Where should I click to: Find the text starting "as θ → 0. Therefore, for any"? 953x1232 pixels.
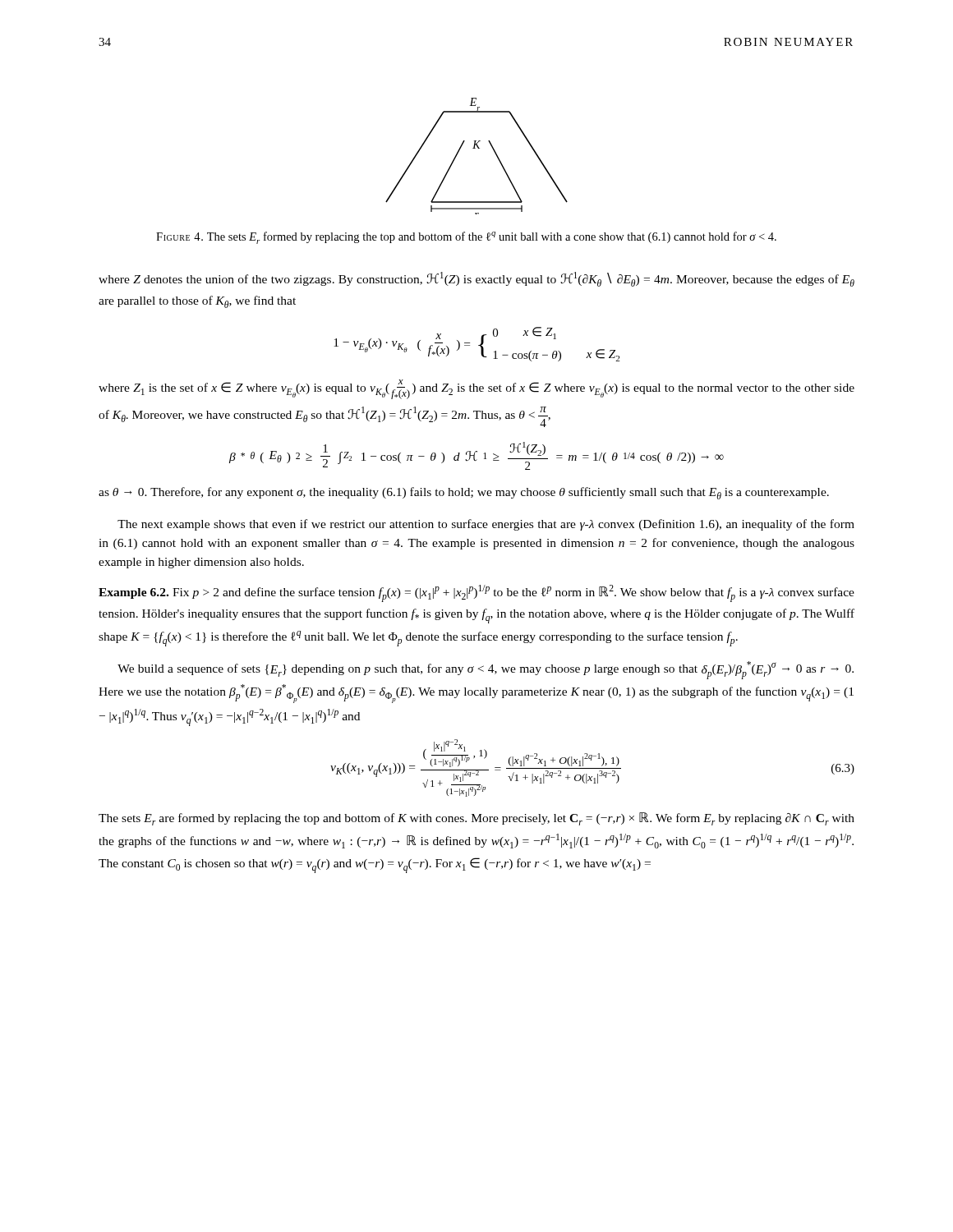pos(464,493)
